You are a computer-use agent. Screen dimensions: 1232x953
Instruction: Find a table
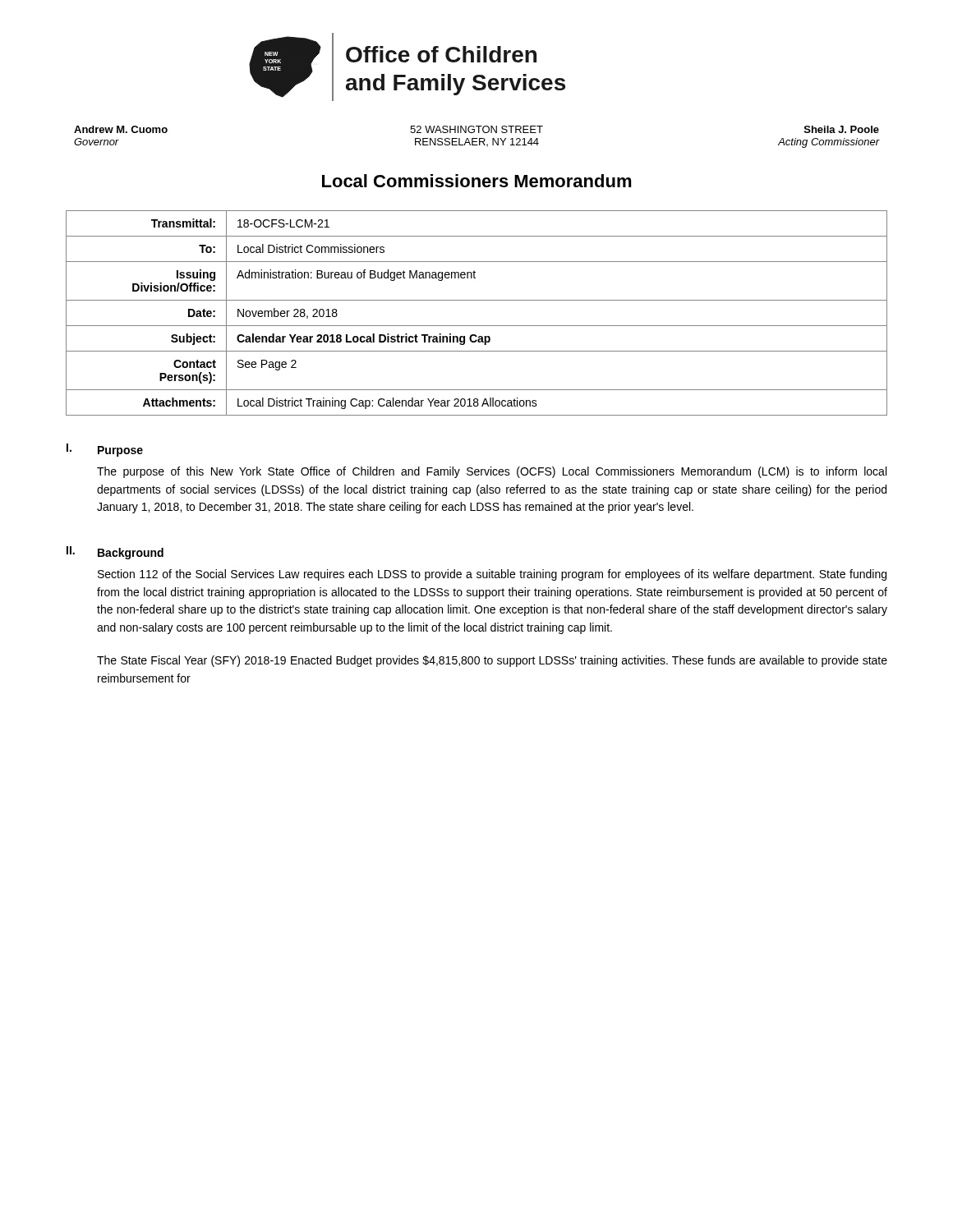click(x=476, y=313)
